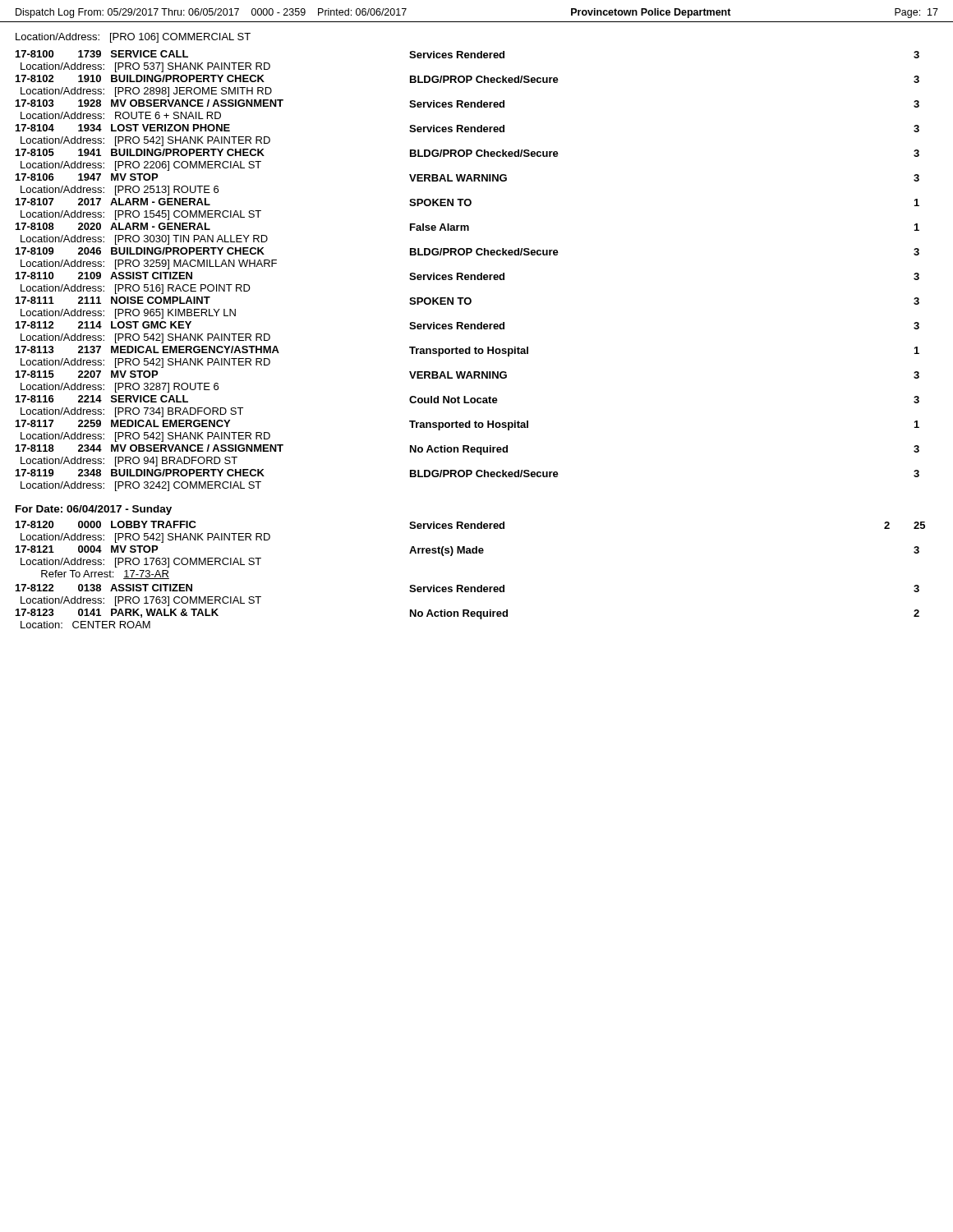
Task: Locate the element starting "17-8107 2017 ALARM -"
Action: pyautogui.click(x=476, y=208)
